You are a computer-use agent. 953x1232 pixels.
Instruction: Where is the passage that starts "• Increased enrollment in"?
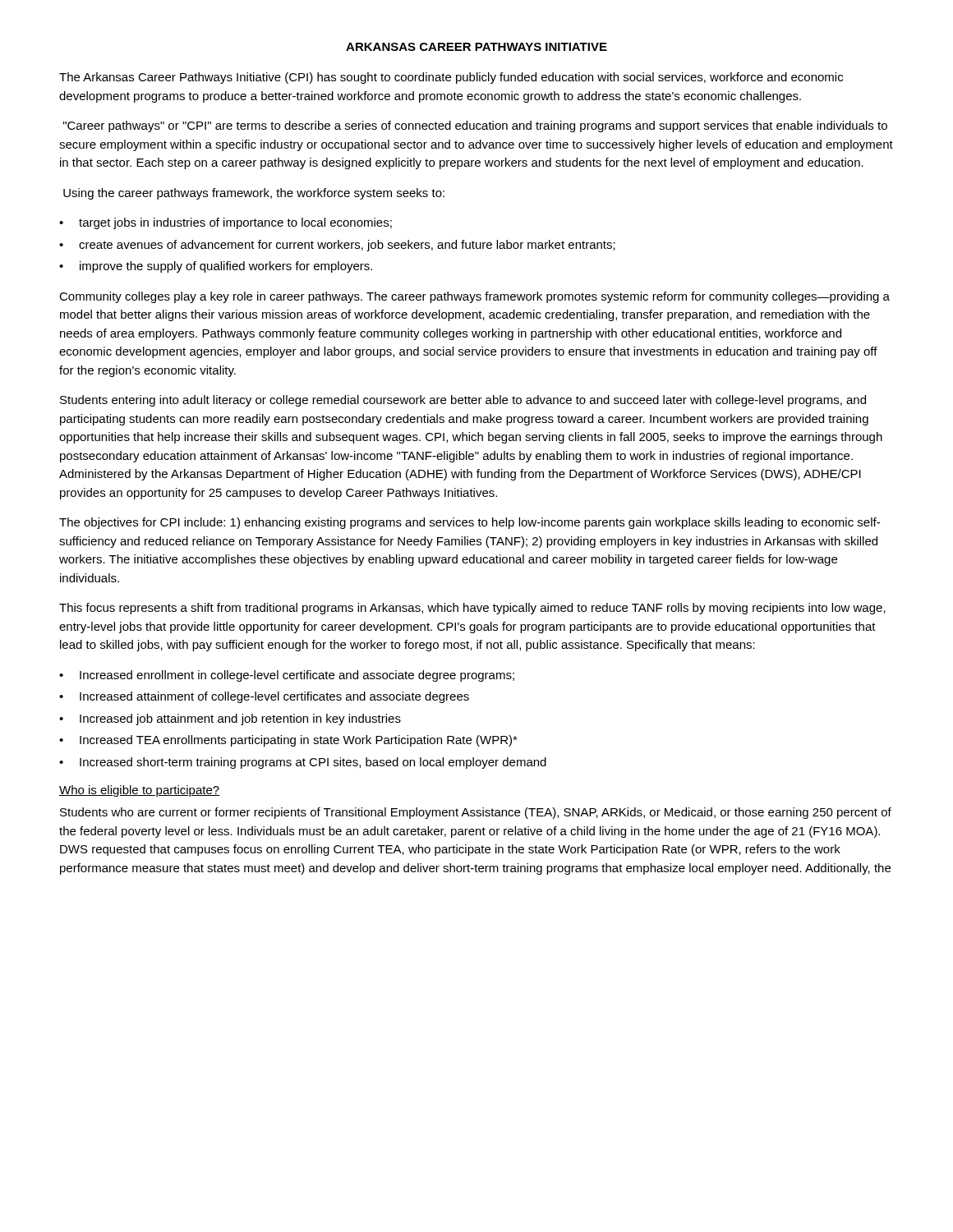coord(287,675)
